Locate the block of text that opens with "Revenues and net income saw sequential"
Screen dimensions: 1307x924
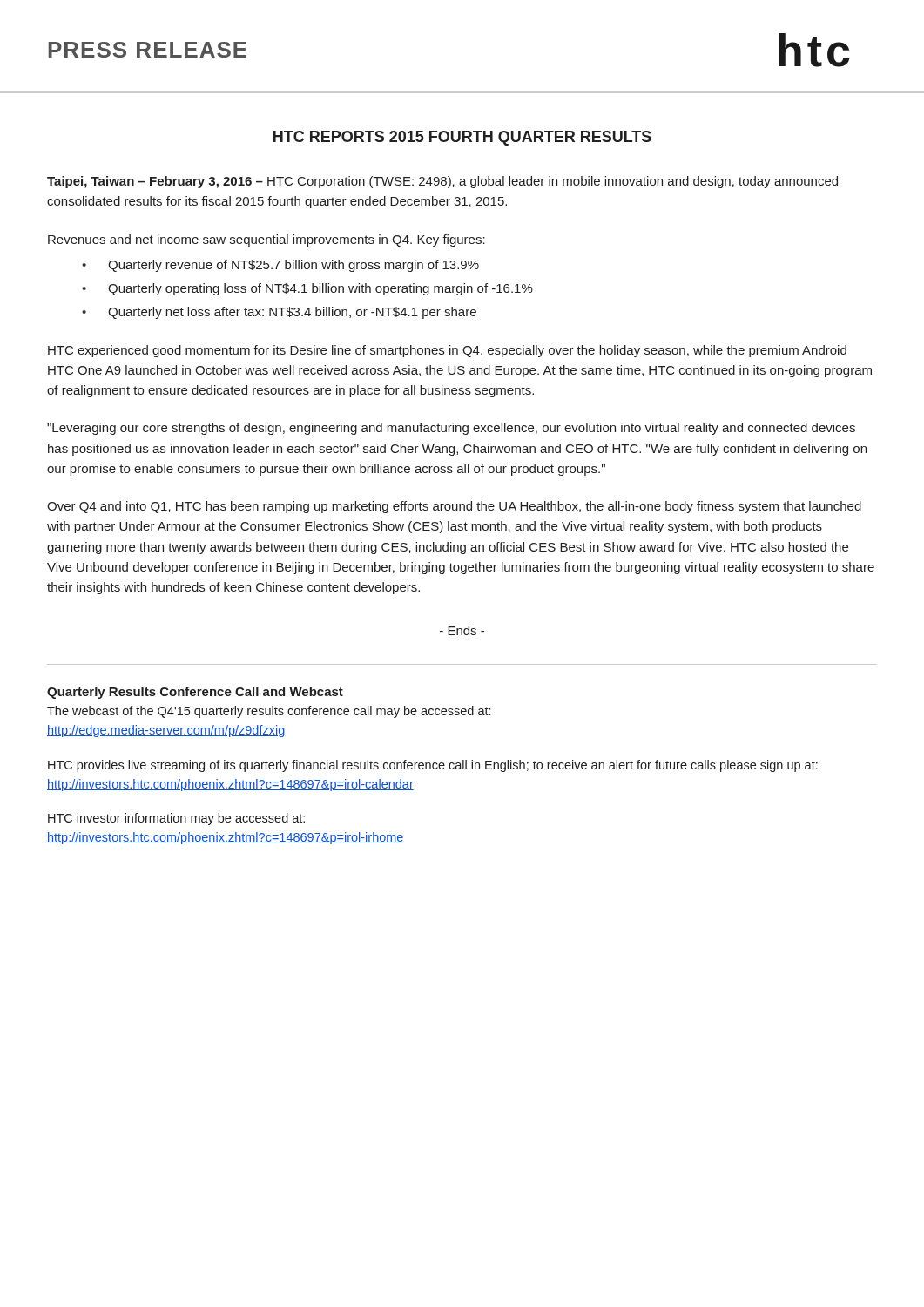(266, 239)
